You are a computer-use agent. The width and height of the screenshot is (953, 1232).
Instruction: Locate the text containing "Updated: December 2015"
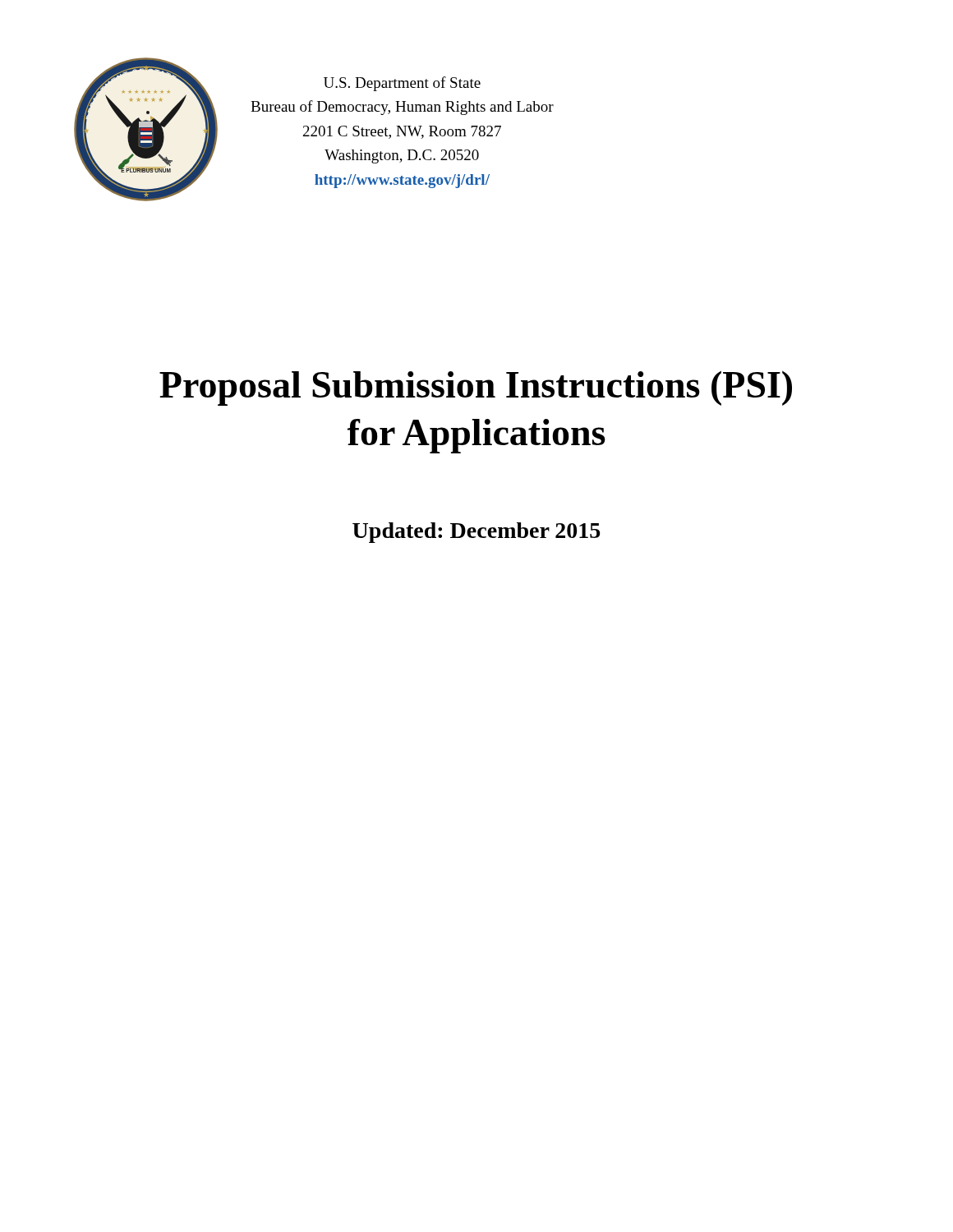click(476, 531)
